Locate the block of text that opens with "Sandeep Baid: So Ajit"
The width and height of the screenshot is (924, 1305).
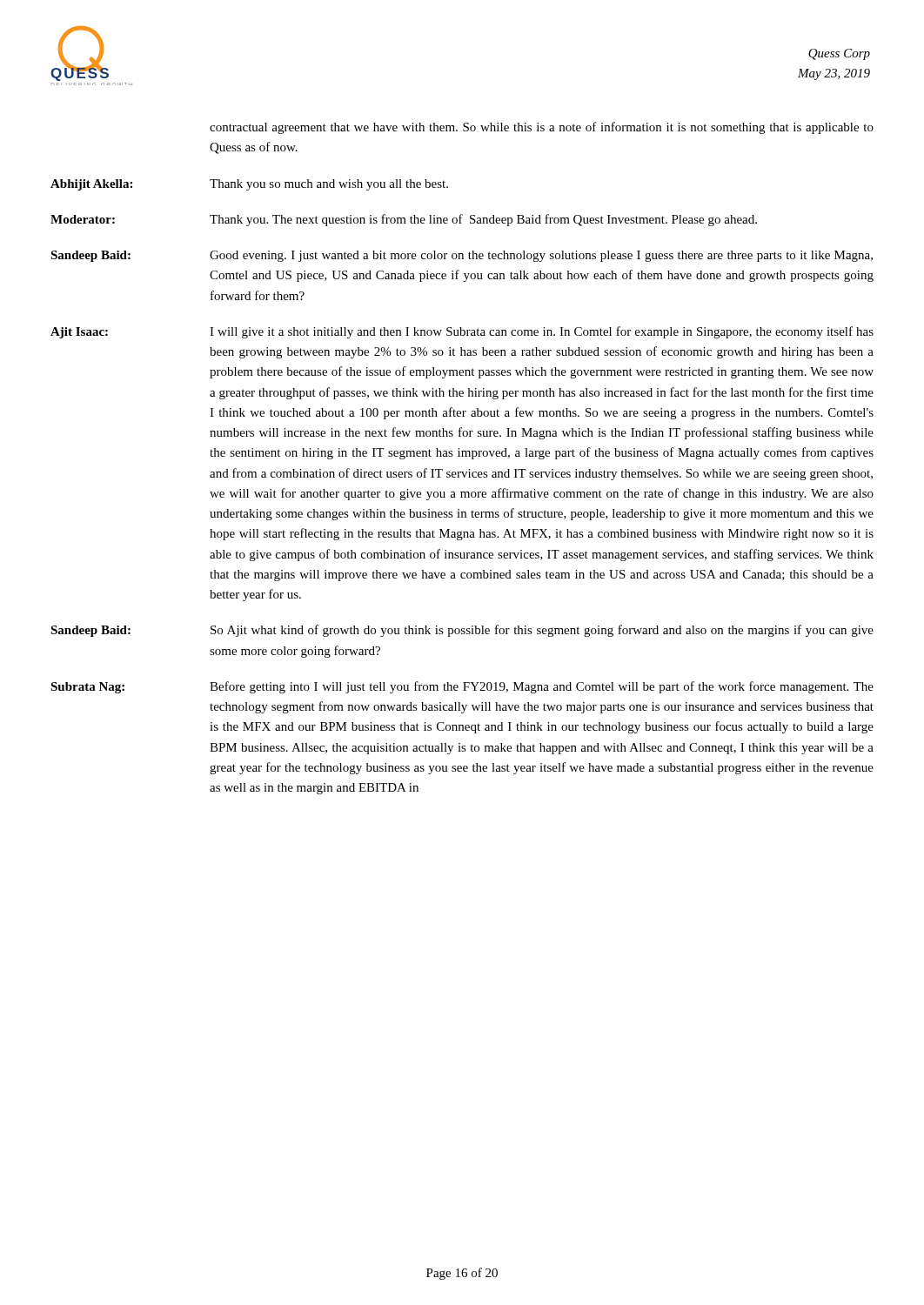coord(462,641)
